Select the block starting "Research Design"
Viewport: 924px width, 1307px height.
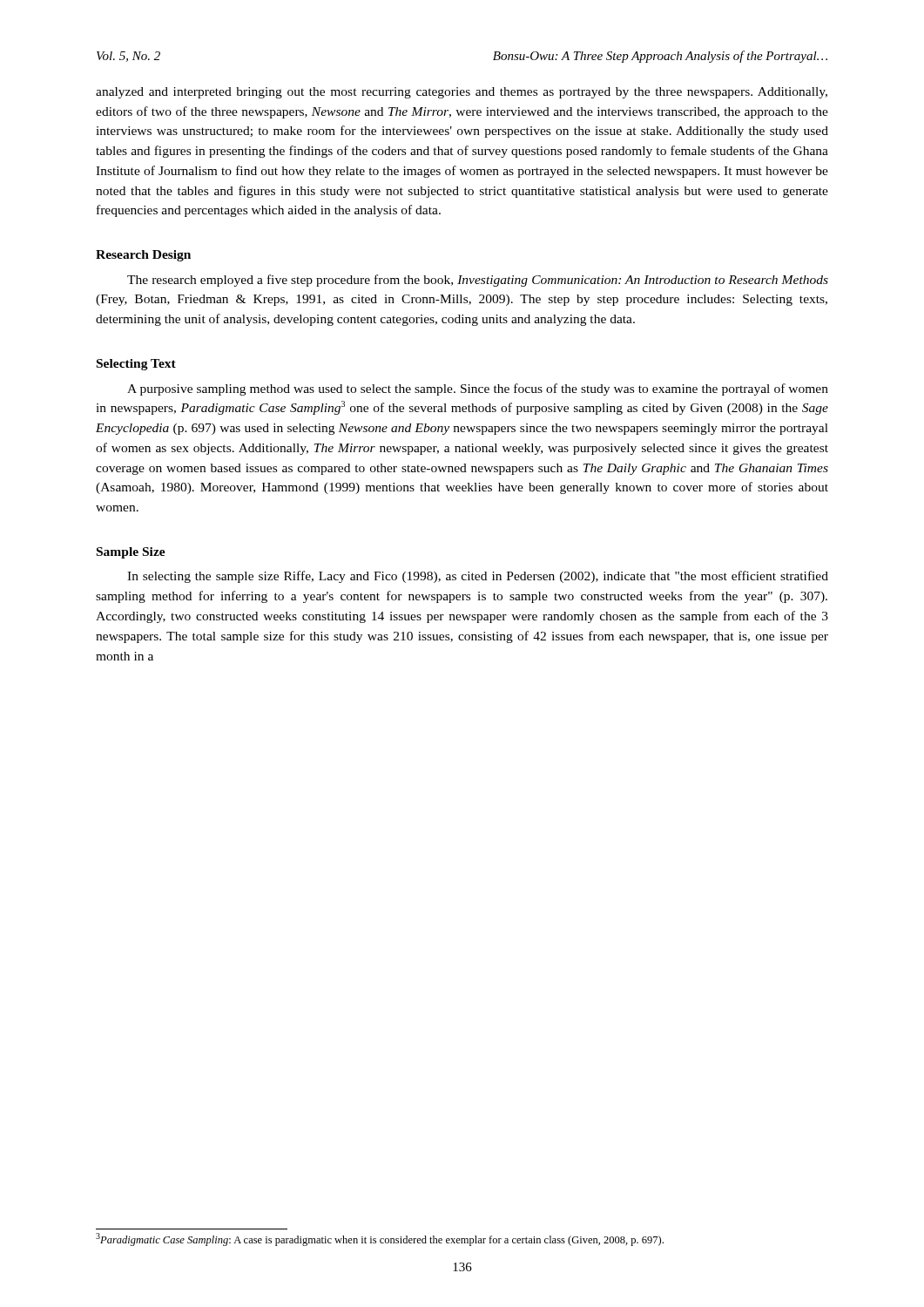(143, 254)
